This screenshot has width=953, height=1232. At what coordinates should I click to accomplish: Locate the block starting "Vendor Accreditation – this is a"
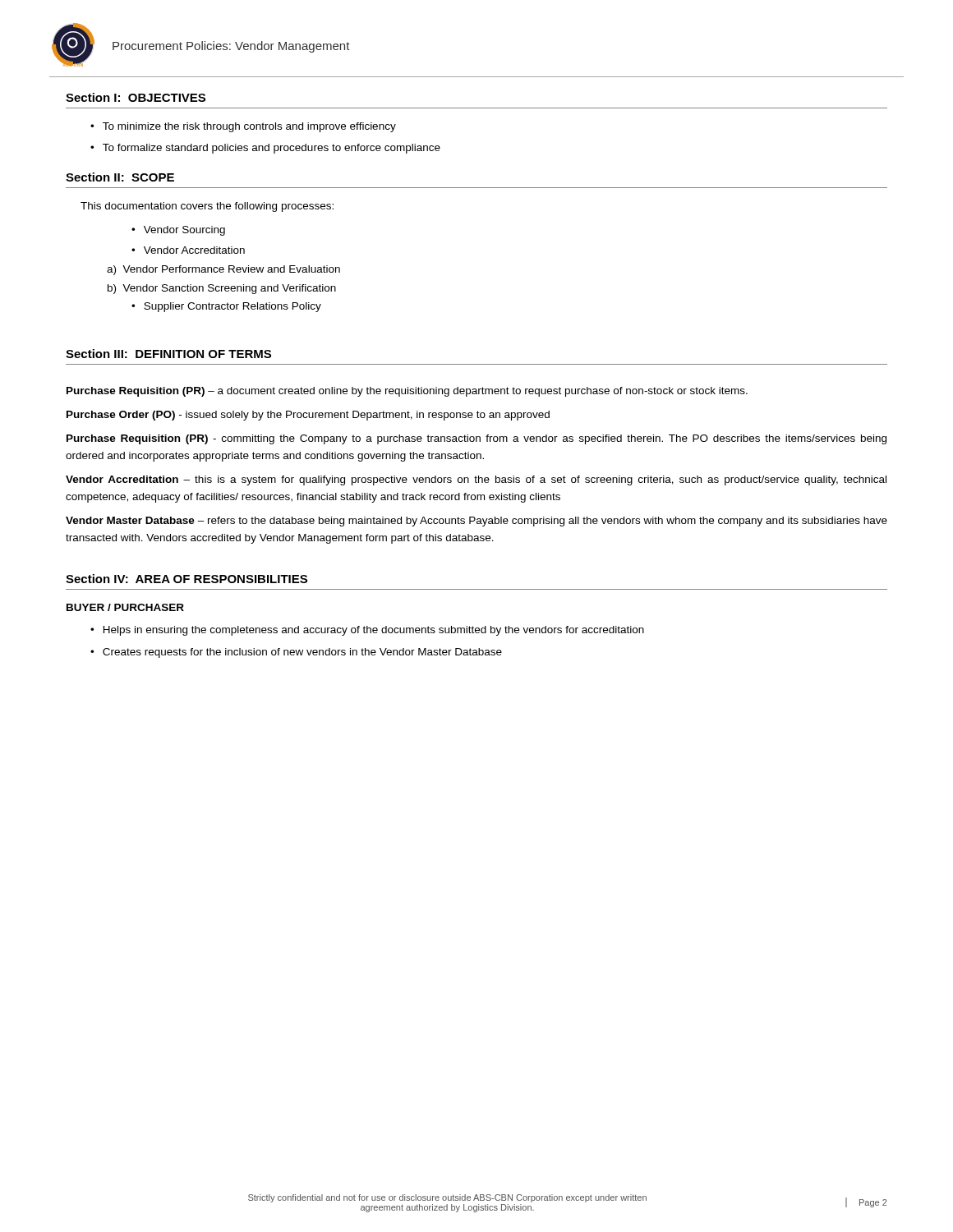[x=476, y=488]
